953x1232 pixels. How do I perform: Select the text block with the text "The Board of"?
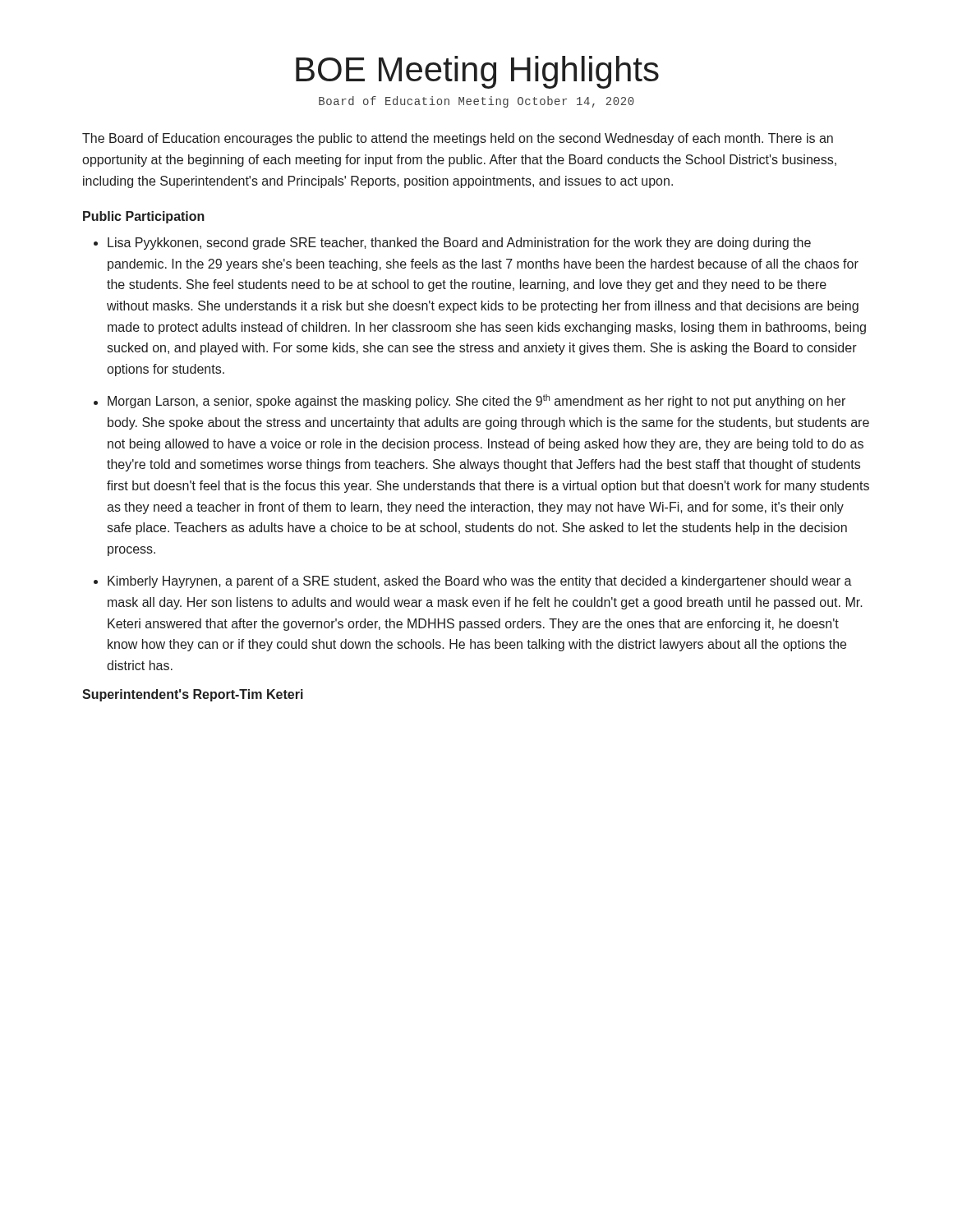476,160
